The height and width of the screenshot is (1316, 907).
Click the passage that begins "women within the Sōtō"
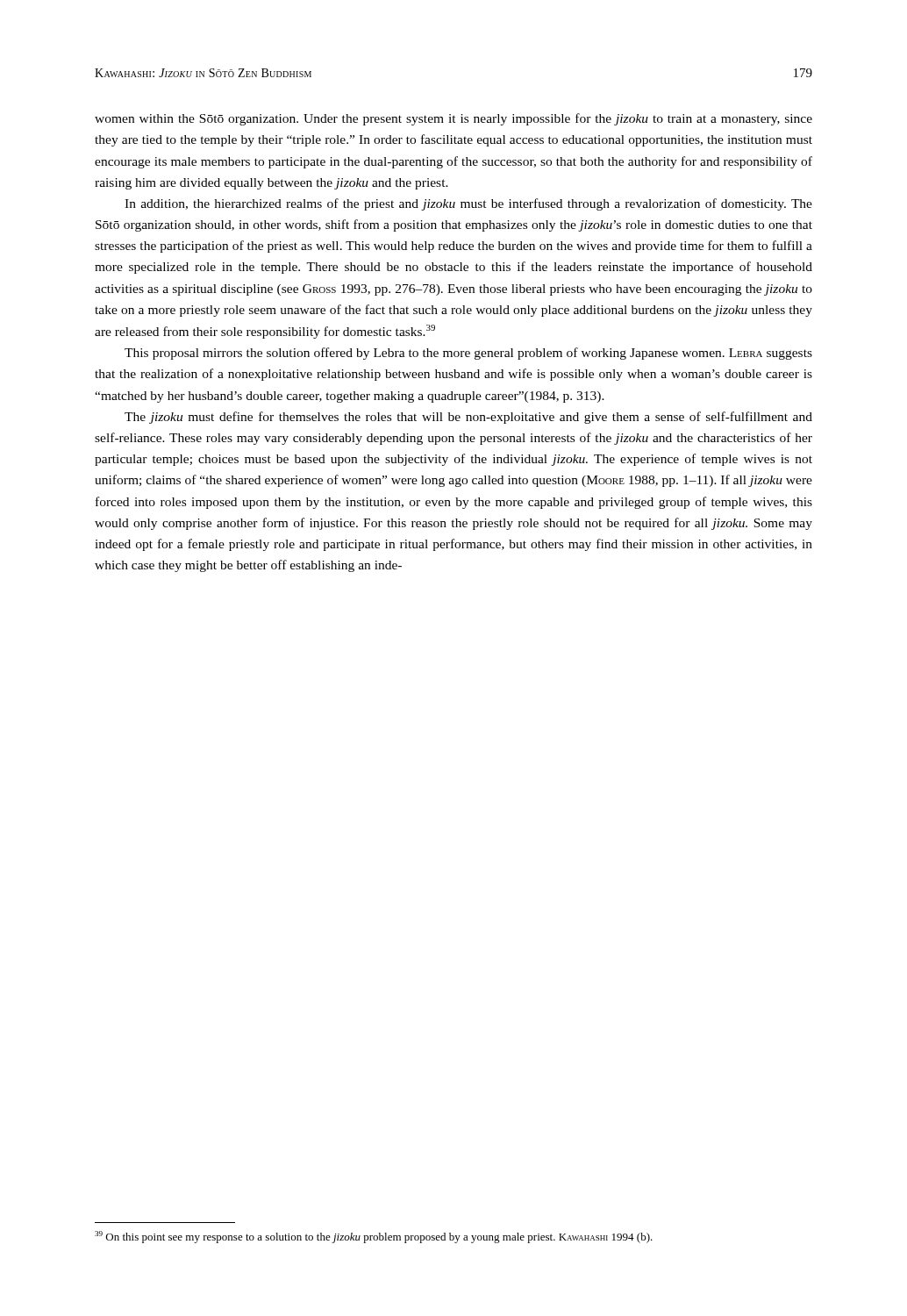click(454, 342)
